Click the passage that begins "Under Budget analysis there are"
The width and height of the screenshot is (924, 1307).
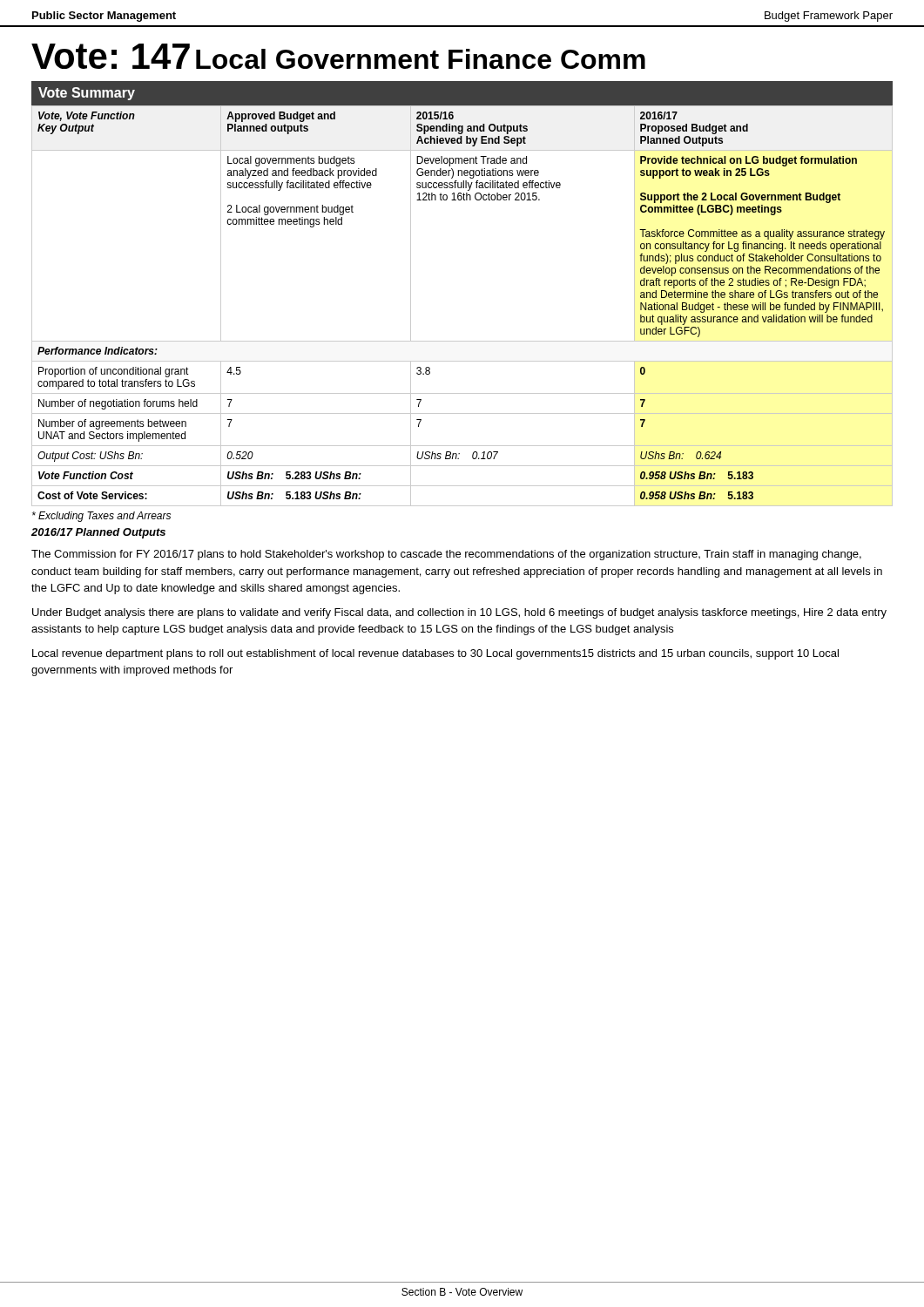[459, 620]
